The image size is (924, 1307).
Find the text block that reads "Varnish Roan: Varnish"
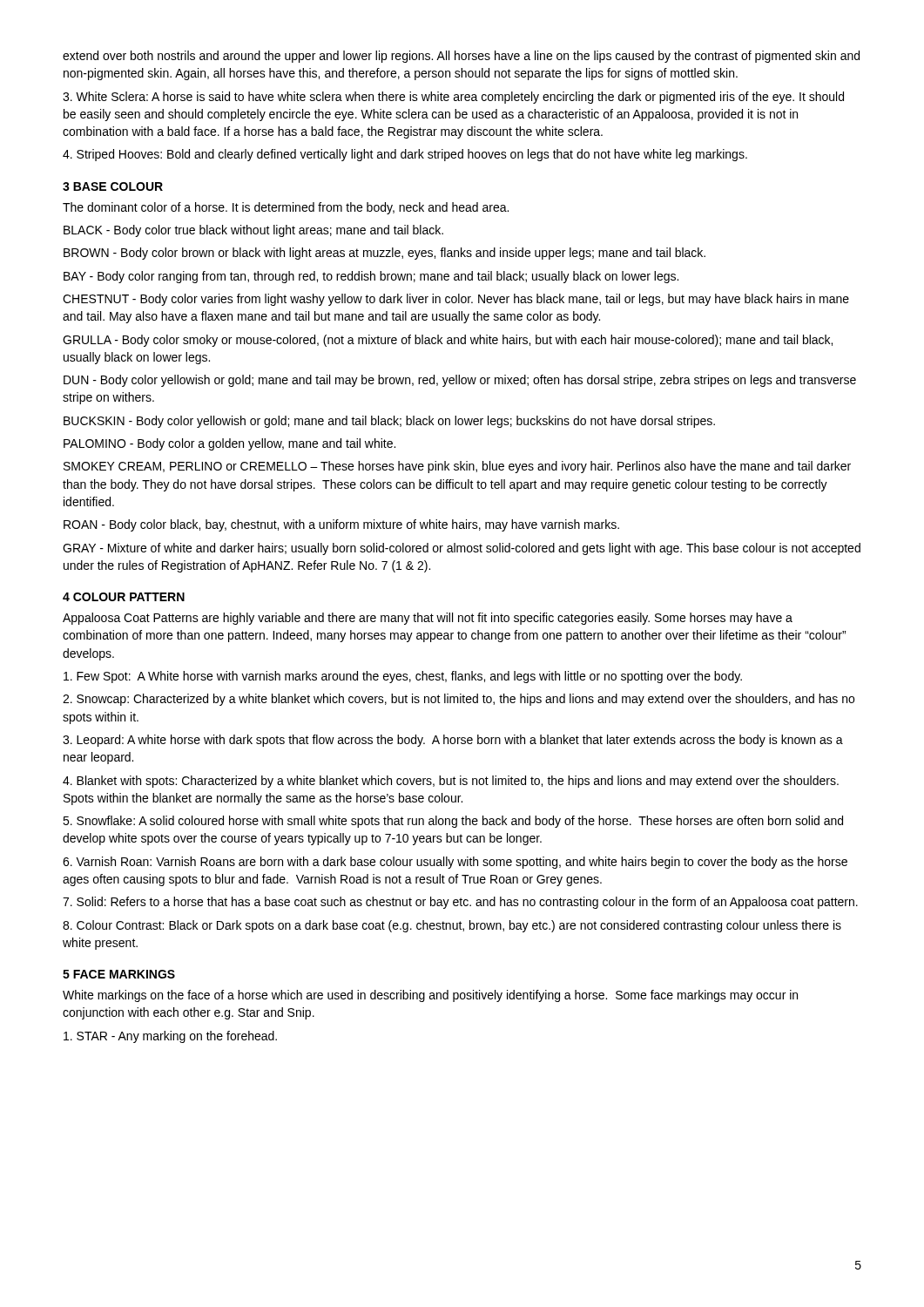(455, 870)
